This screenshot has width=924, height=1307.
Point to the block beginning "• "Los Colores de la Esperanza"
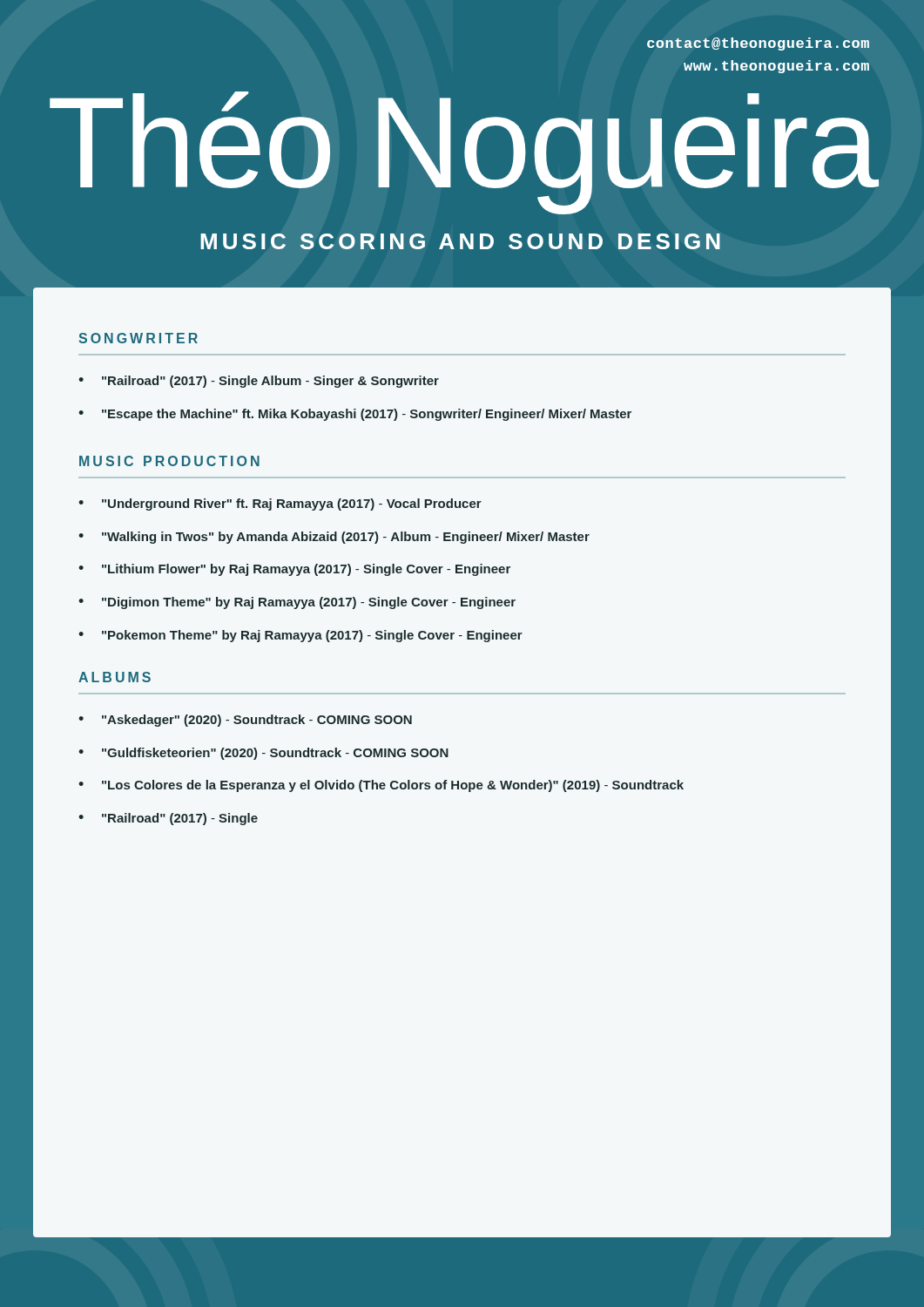(x=462, y=785)
